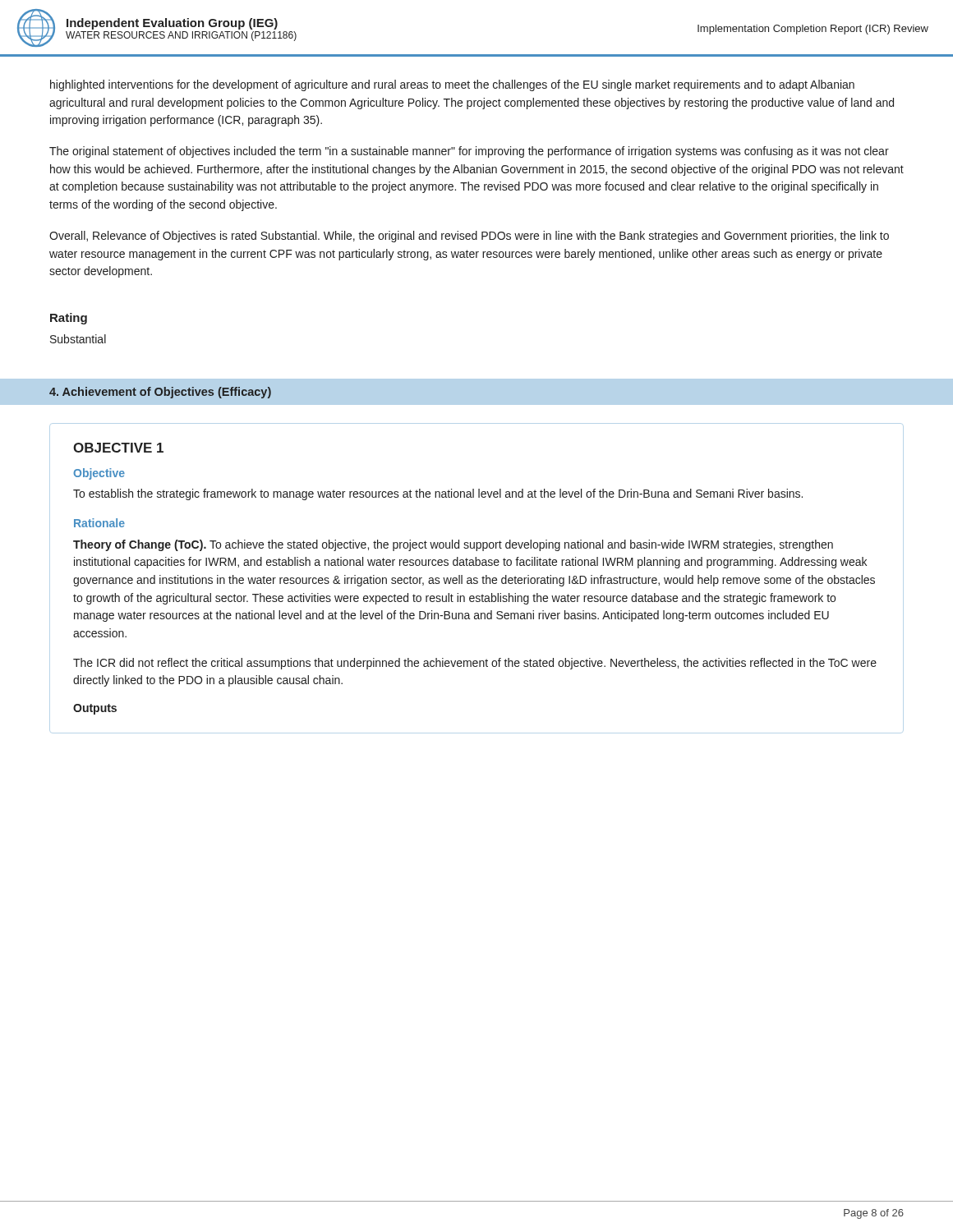Locate the text "OBJECTIVE 1"
The image size is (953, 1232).
[x=119, y=448]
